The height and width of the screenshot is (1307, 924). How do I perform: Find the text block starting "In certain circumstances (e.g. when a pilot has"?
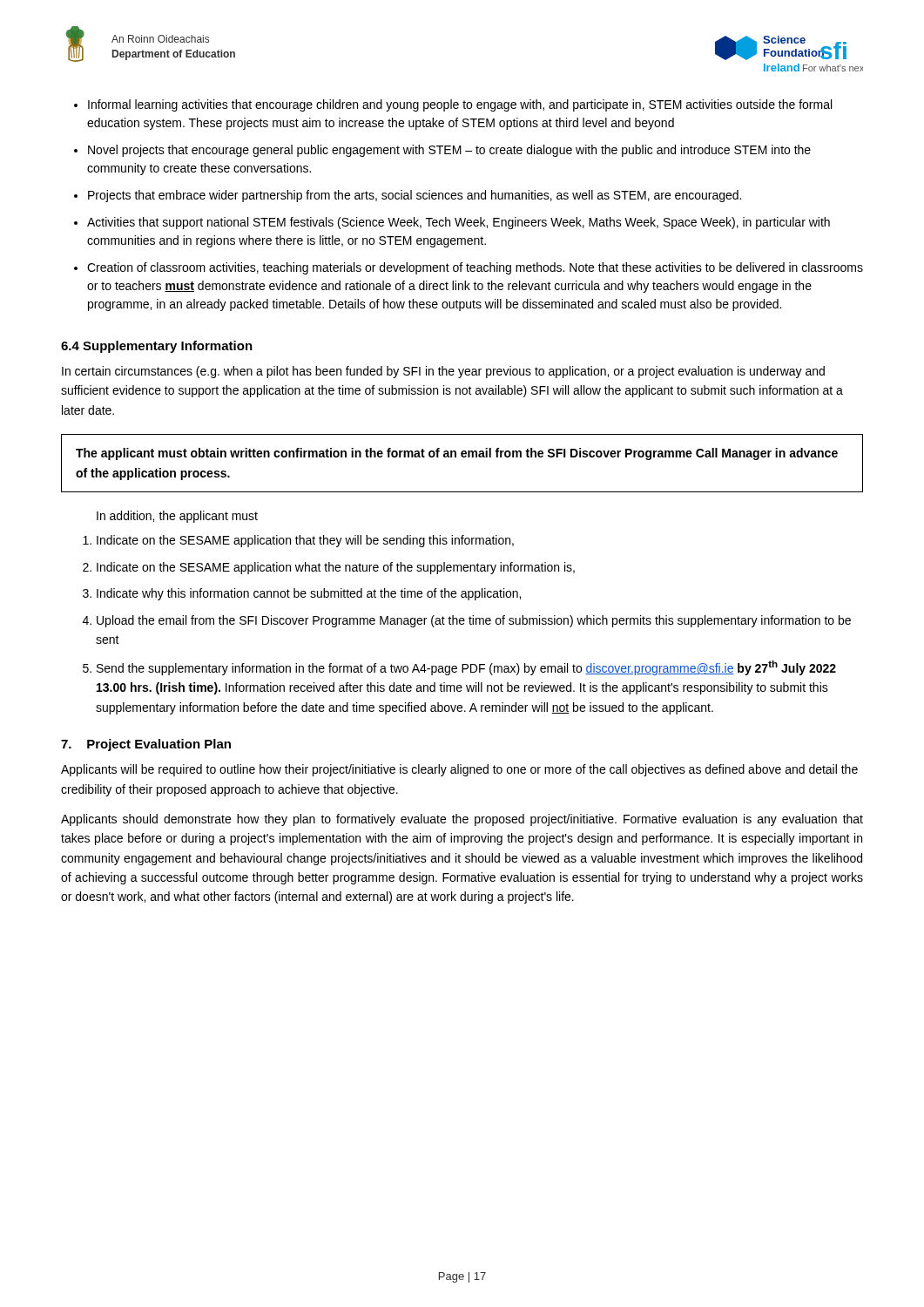coord(452,391)
